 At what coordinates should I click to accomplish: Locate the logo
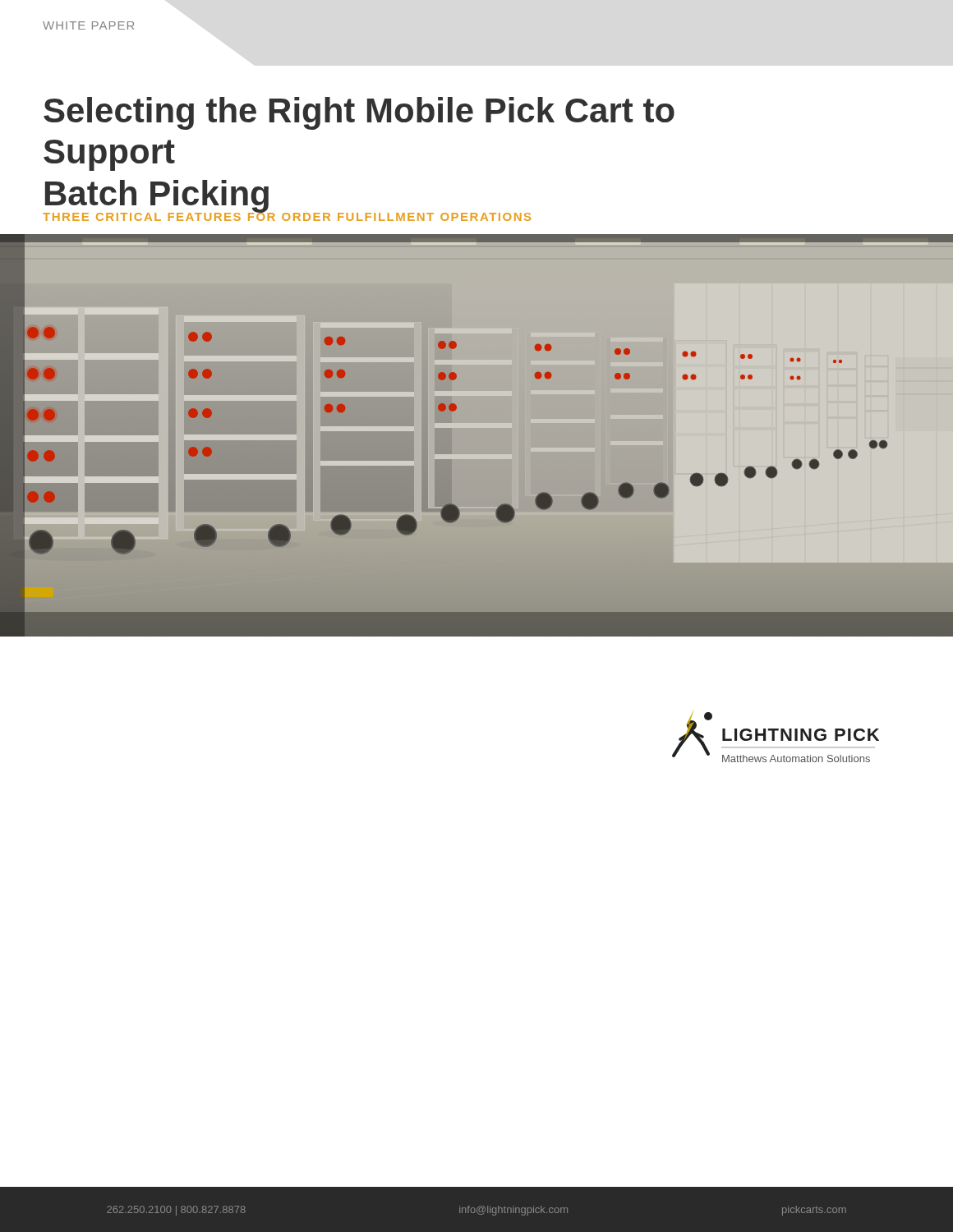click(764, 743)
